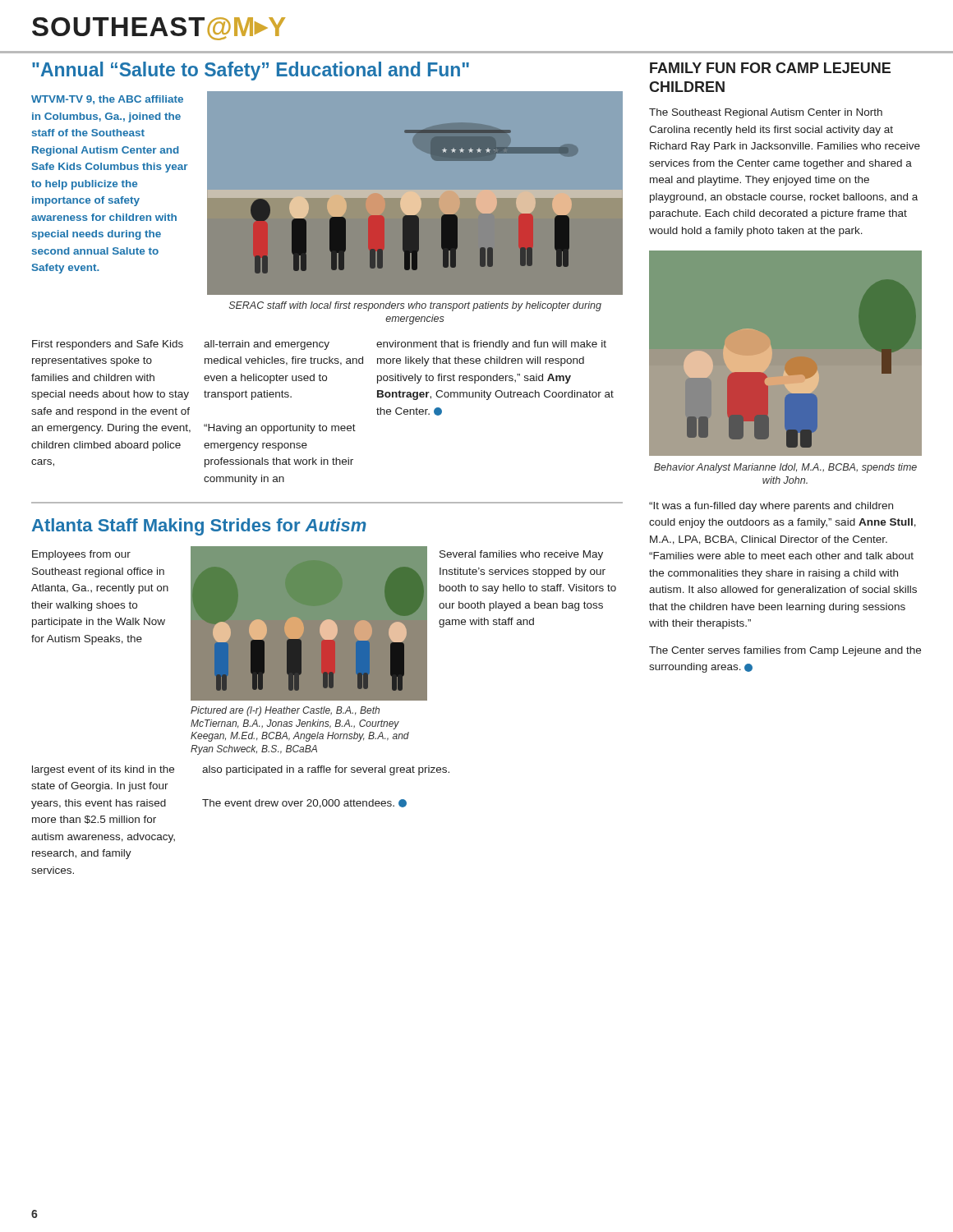Point to the block beginning "largest event of its kind in the"
953x1232 pixels.
click(x=104, y=819)
